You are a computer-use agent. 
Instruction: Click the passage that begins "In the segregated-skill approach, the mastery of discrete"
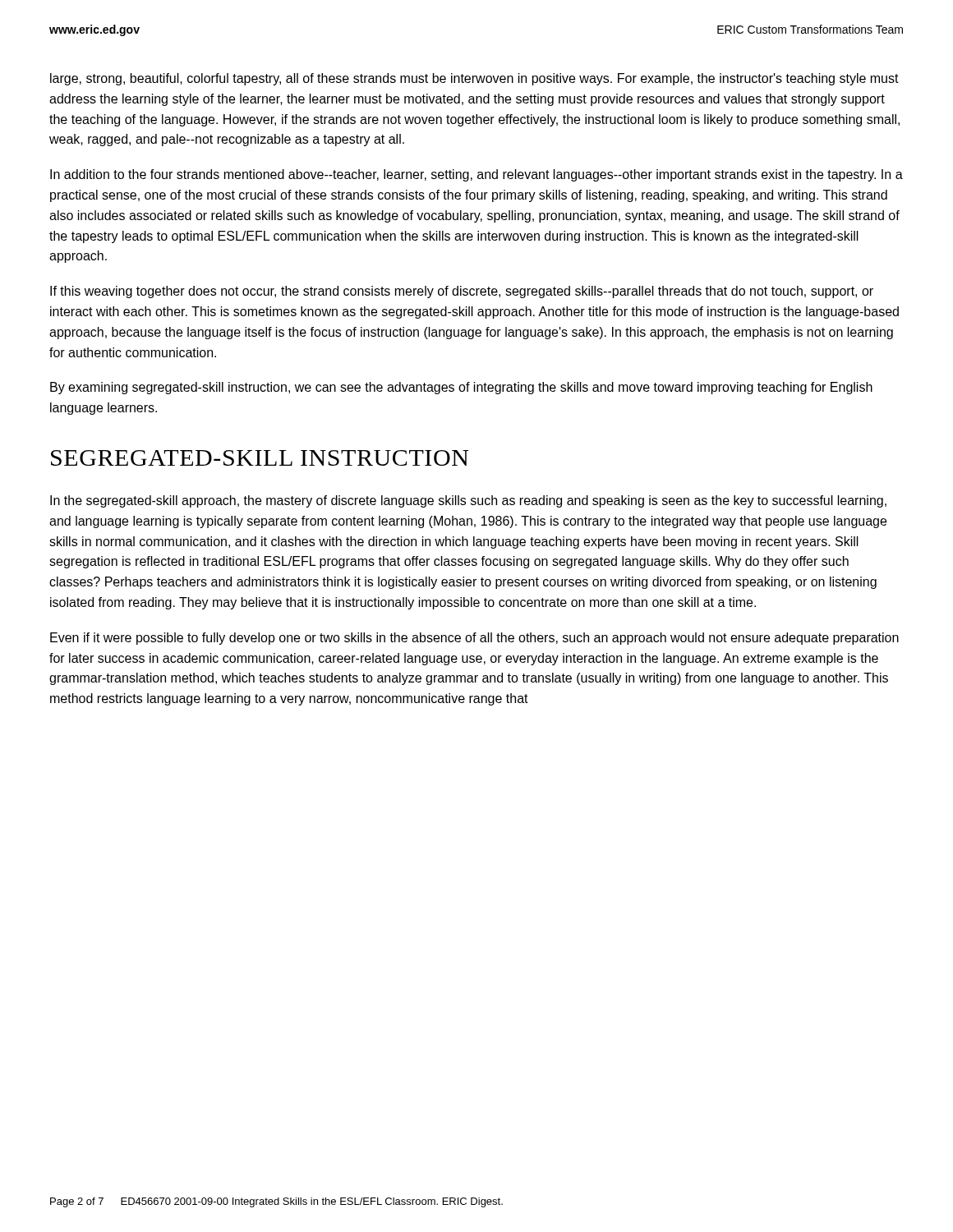468,551
